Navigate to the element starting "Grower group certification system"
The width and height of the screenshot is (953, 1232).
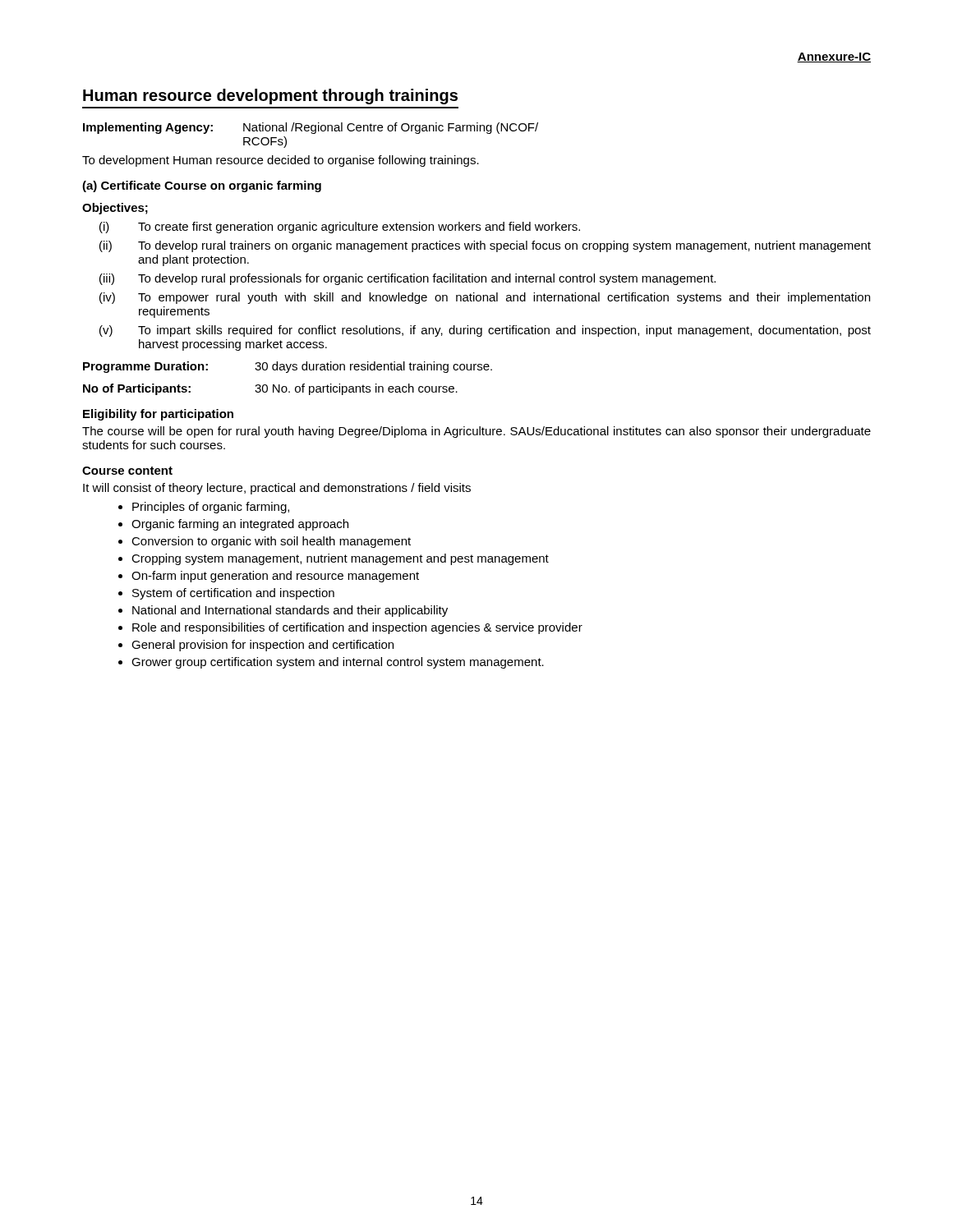[338, 662]
